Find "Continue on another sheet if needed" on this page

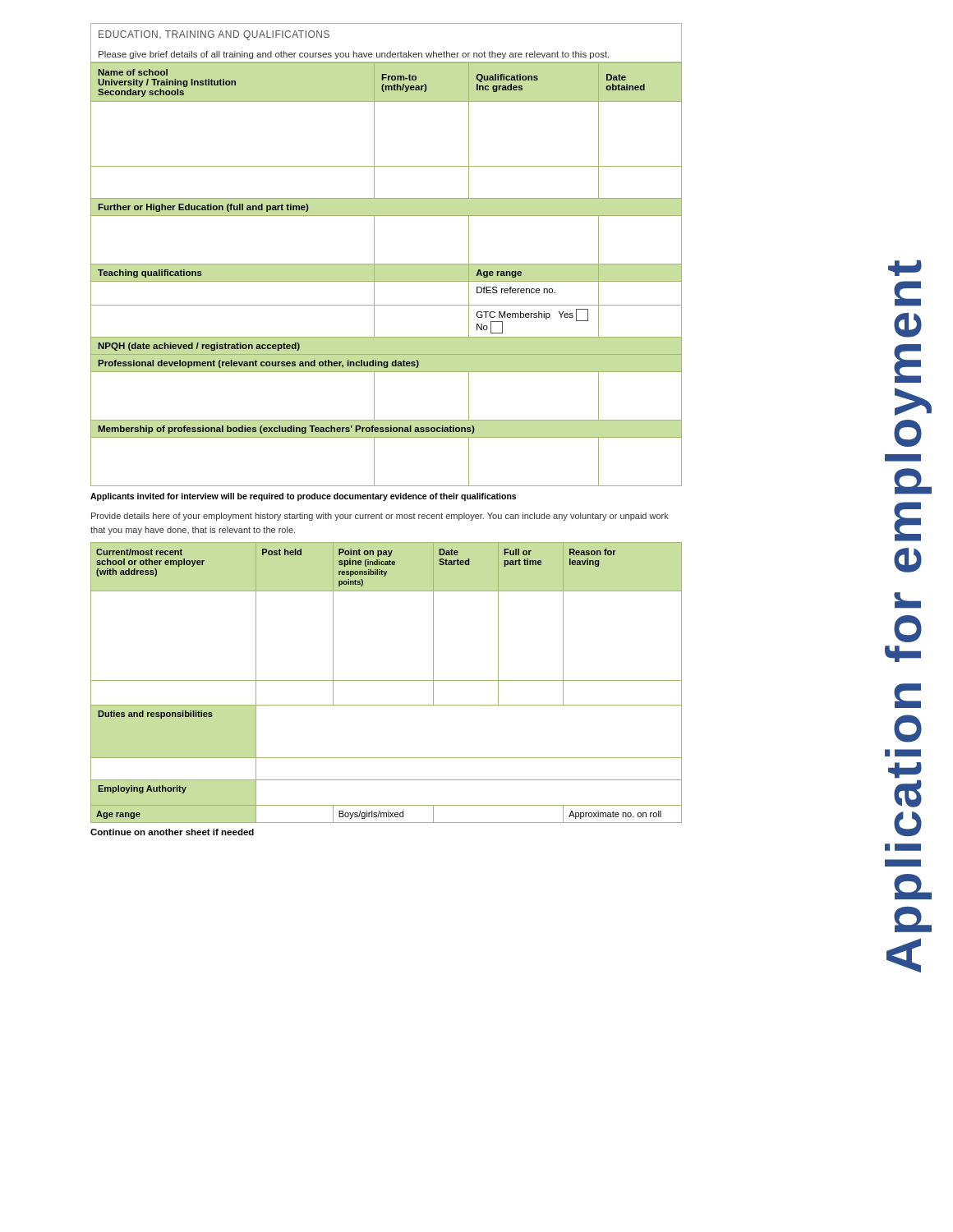pyautogui.click(x=172, y=832)
